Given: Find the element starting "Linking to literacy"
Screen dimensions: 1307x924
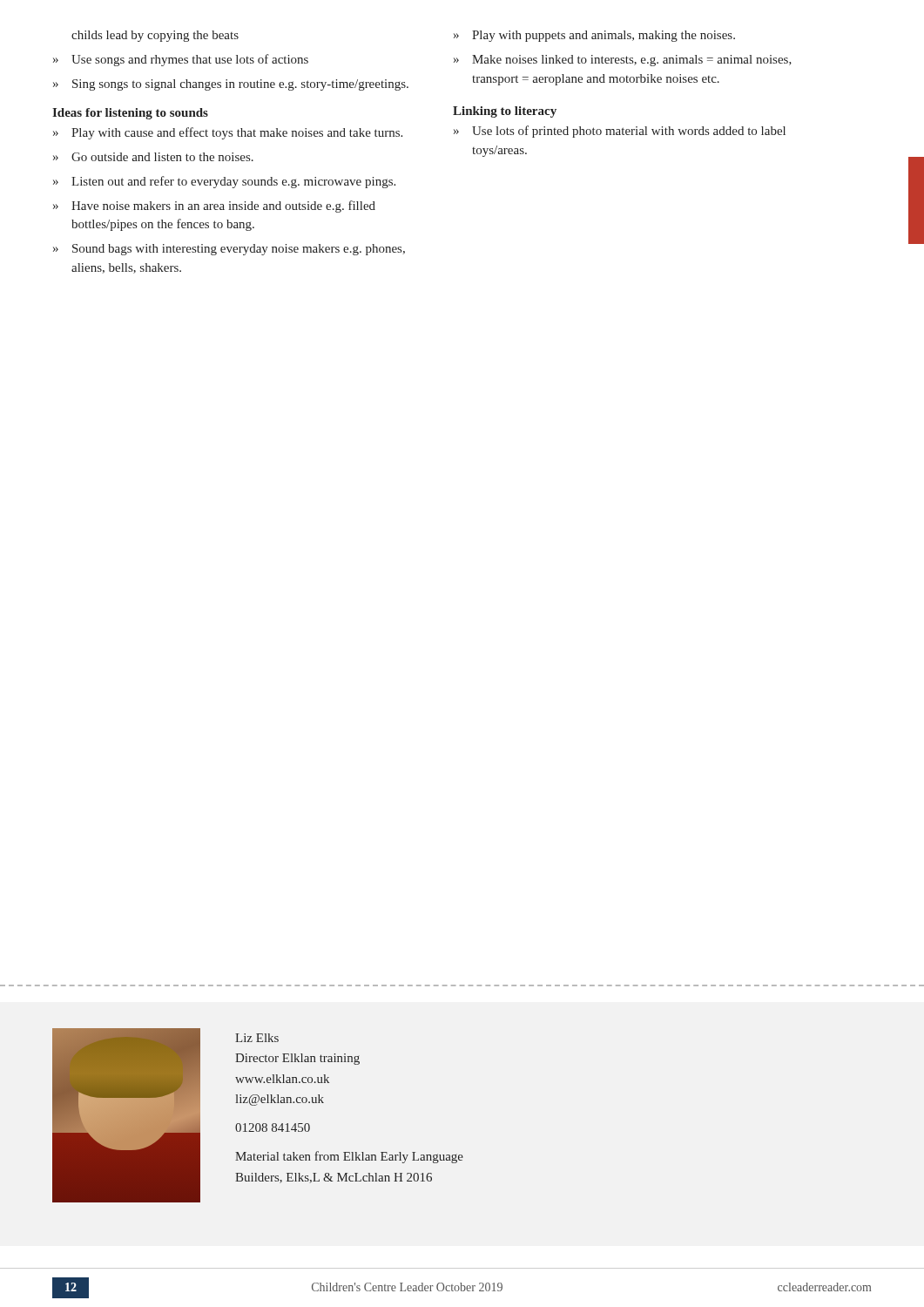Looking at the screenshot, I should point(505,111).
